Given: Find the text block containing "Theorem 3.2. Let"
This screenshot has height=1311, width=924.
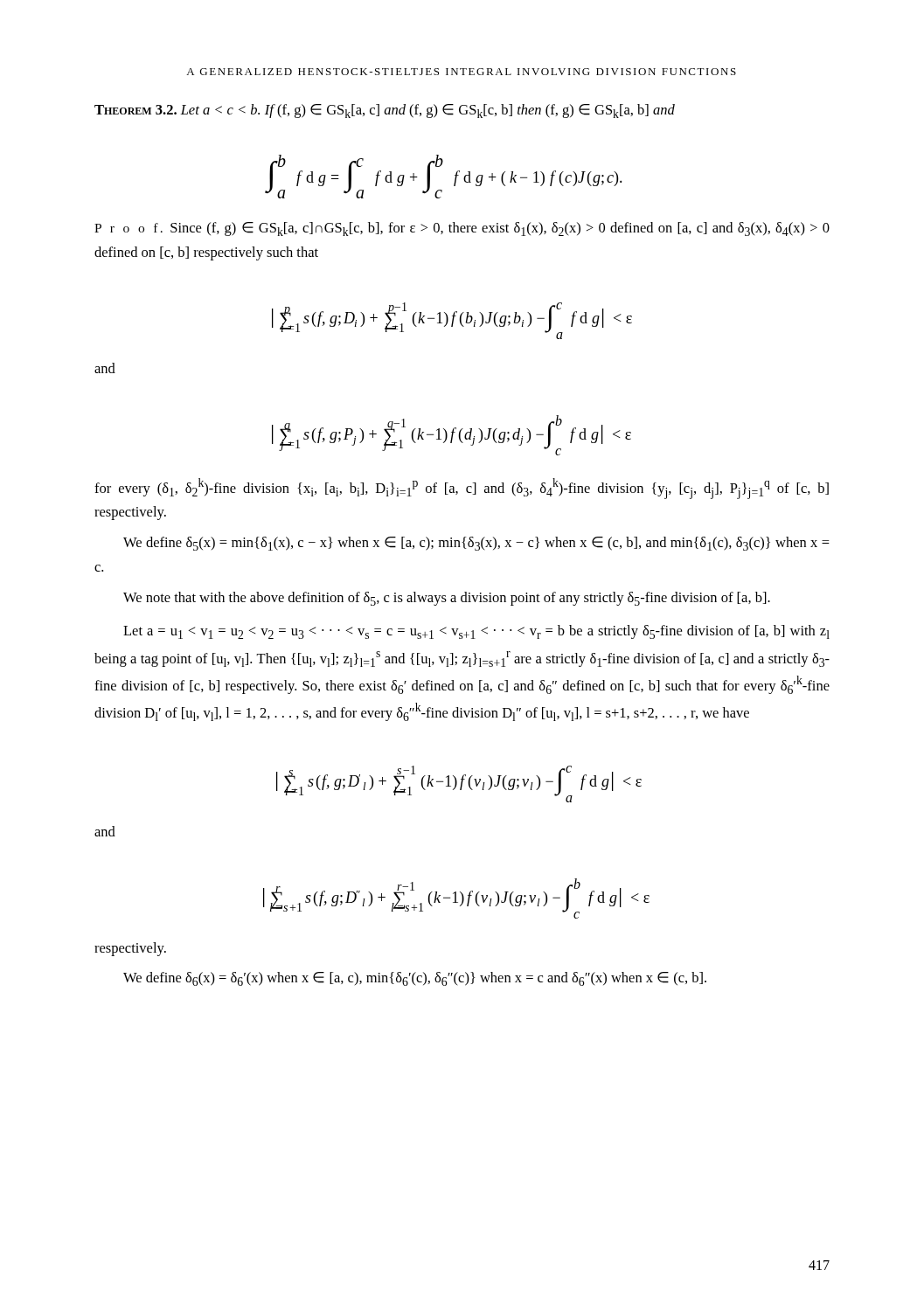Looking at the screenshot, I should 462,111.
